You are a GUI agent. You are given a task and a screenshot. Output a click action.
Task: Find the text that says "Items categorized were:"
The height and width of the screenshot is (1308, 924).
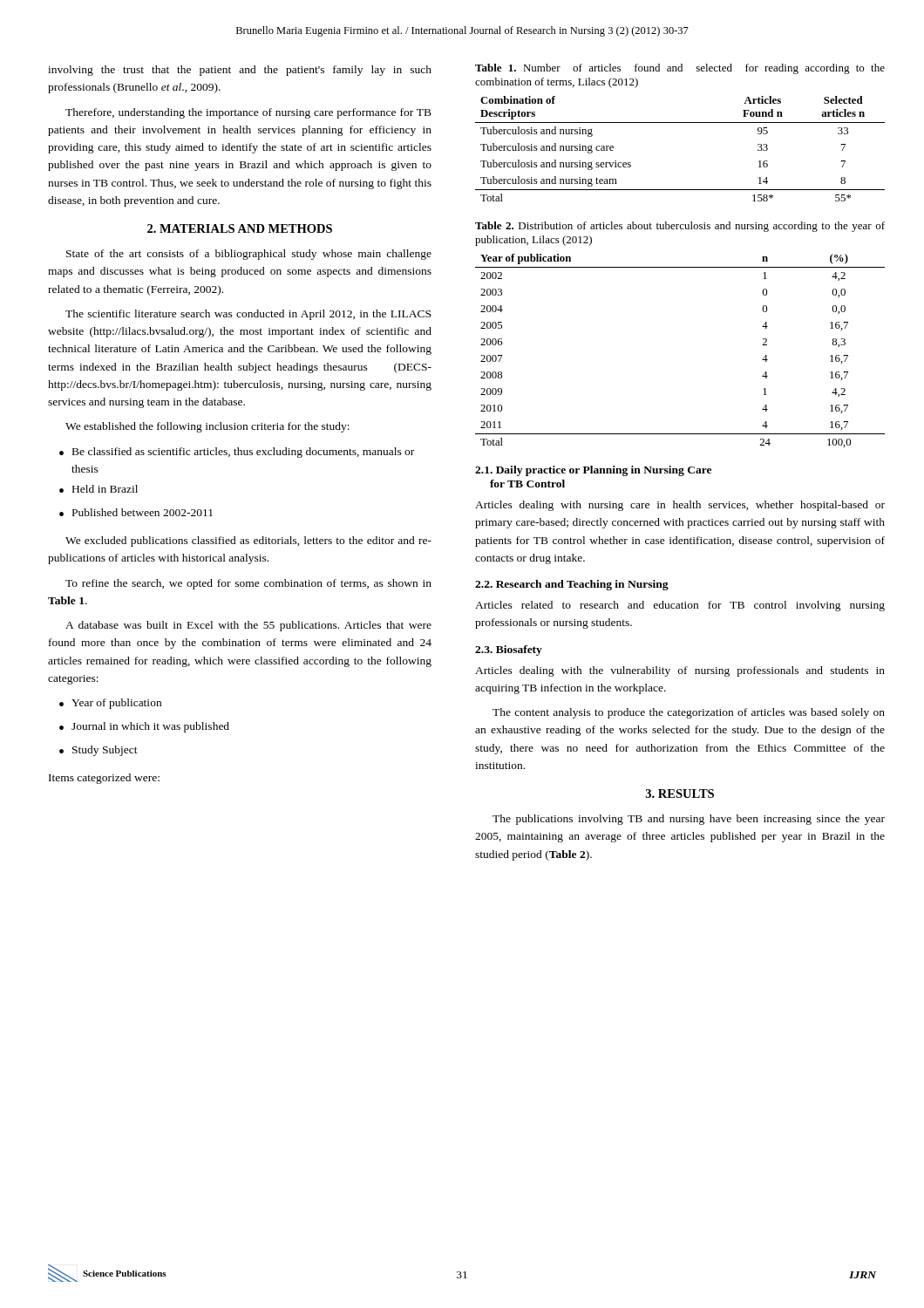104,779
